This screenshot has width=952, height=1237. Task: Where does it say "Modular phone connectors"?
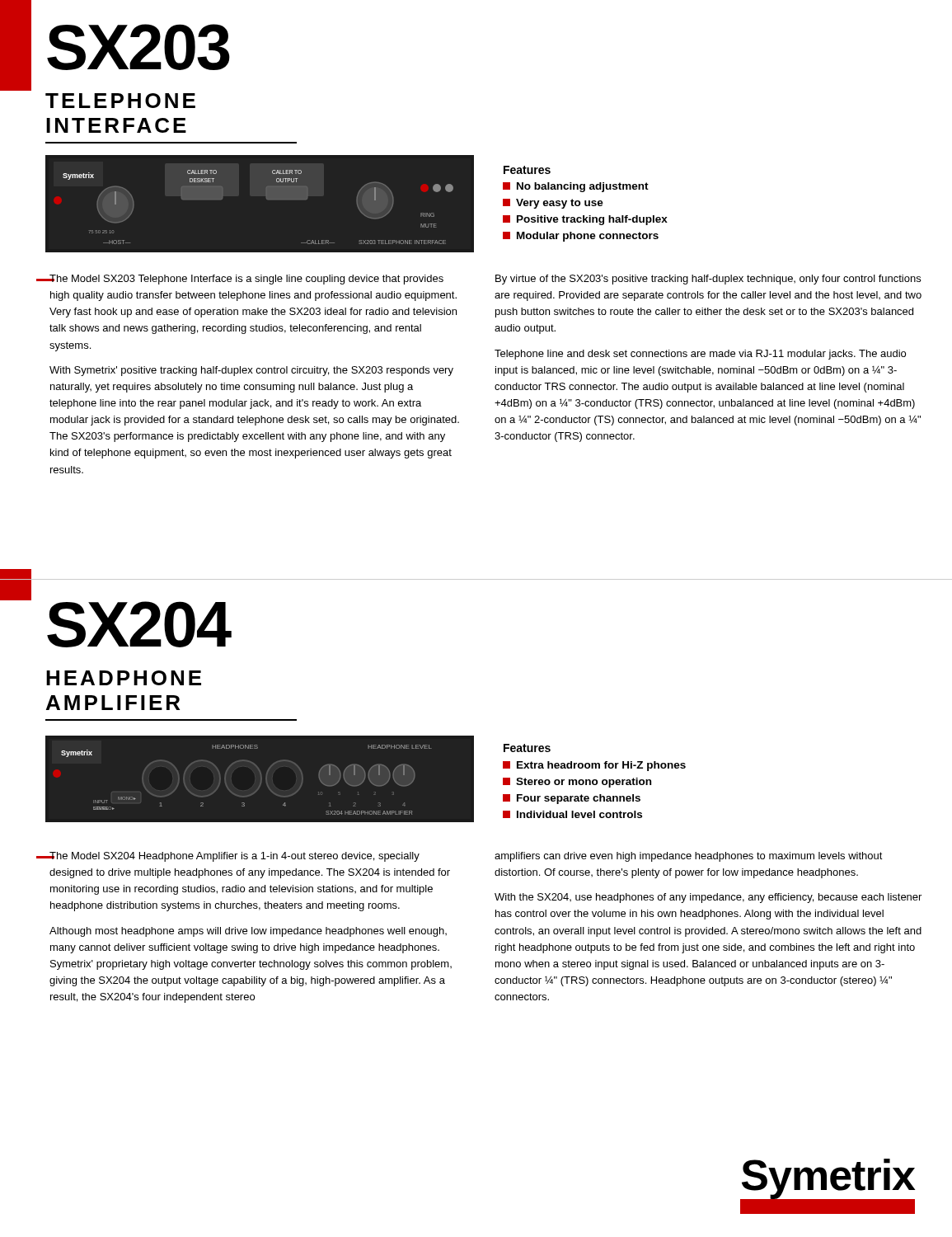click(x=581, y=235)
